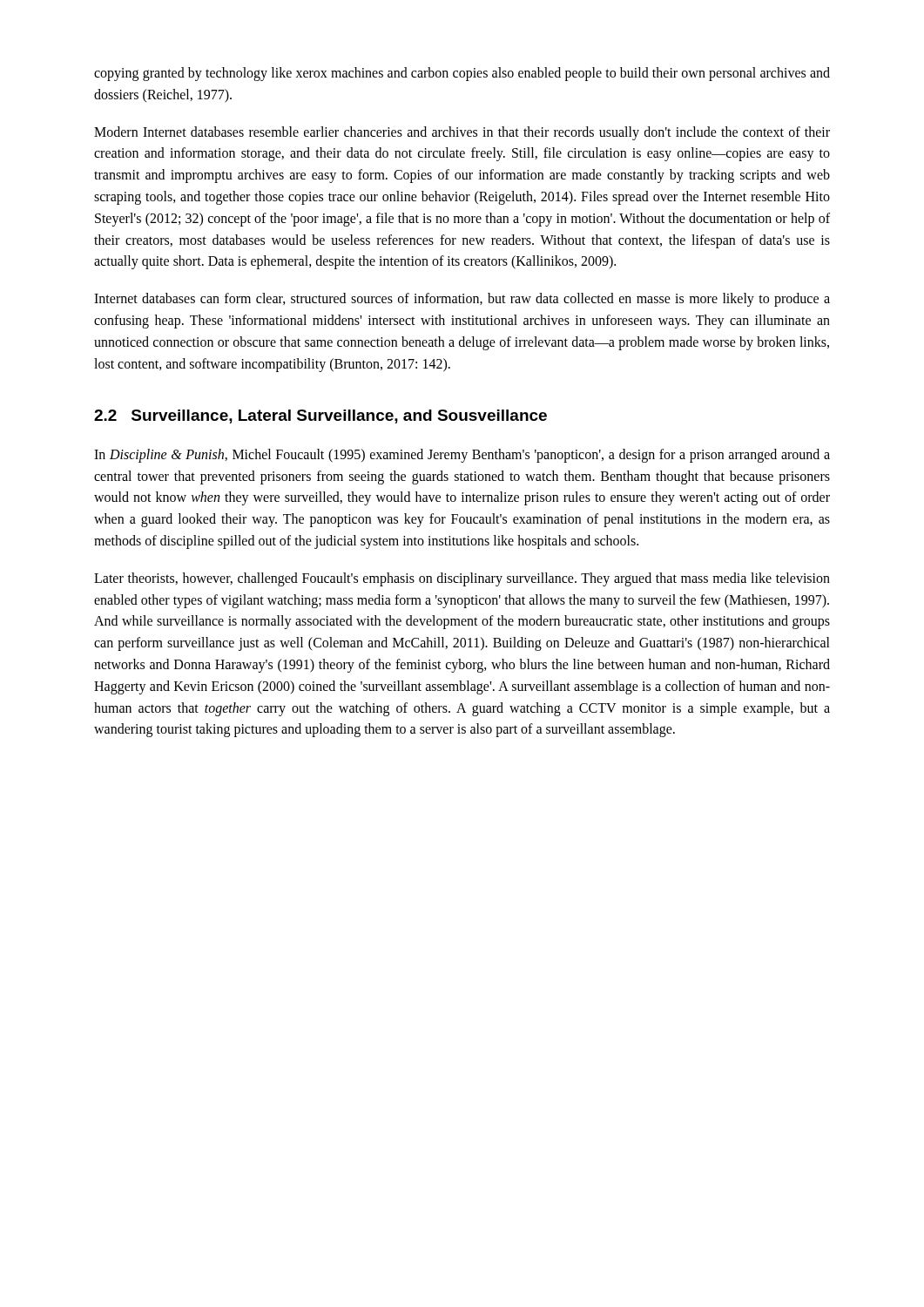Navigate to the element starting "2.2 Surveillance, Lateral Surveillance,"

tap(321, 415)
